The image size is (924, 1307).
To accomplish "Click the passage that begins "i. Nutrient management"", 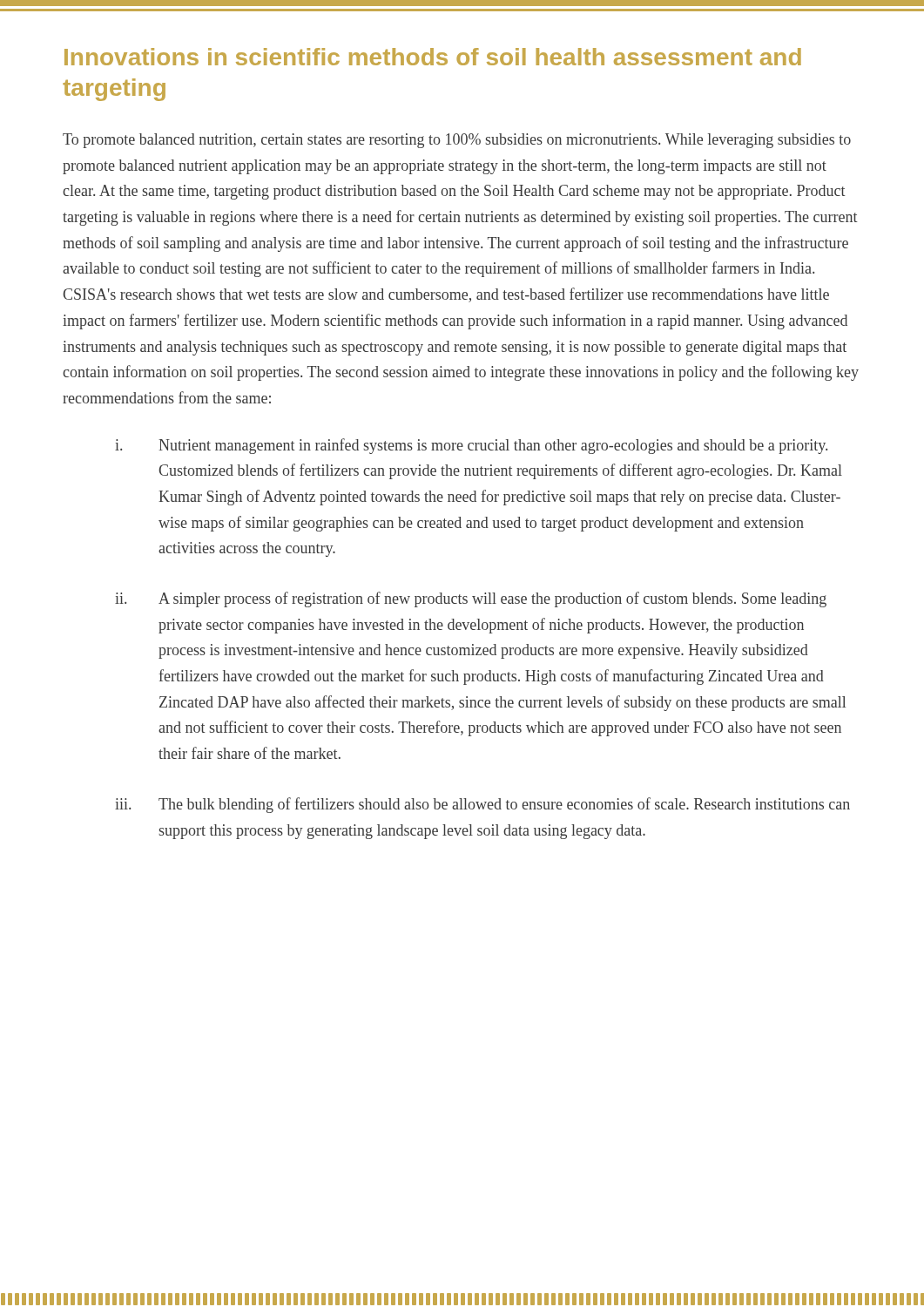I will [484, 497].
